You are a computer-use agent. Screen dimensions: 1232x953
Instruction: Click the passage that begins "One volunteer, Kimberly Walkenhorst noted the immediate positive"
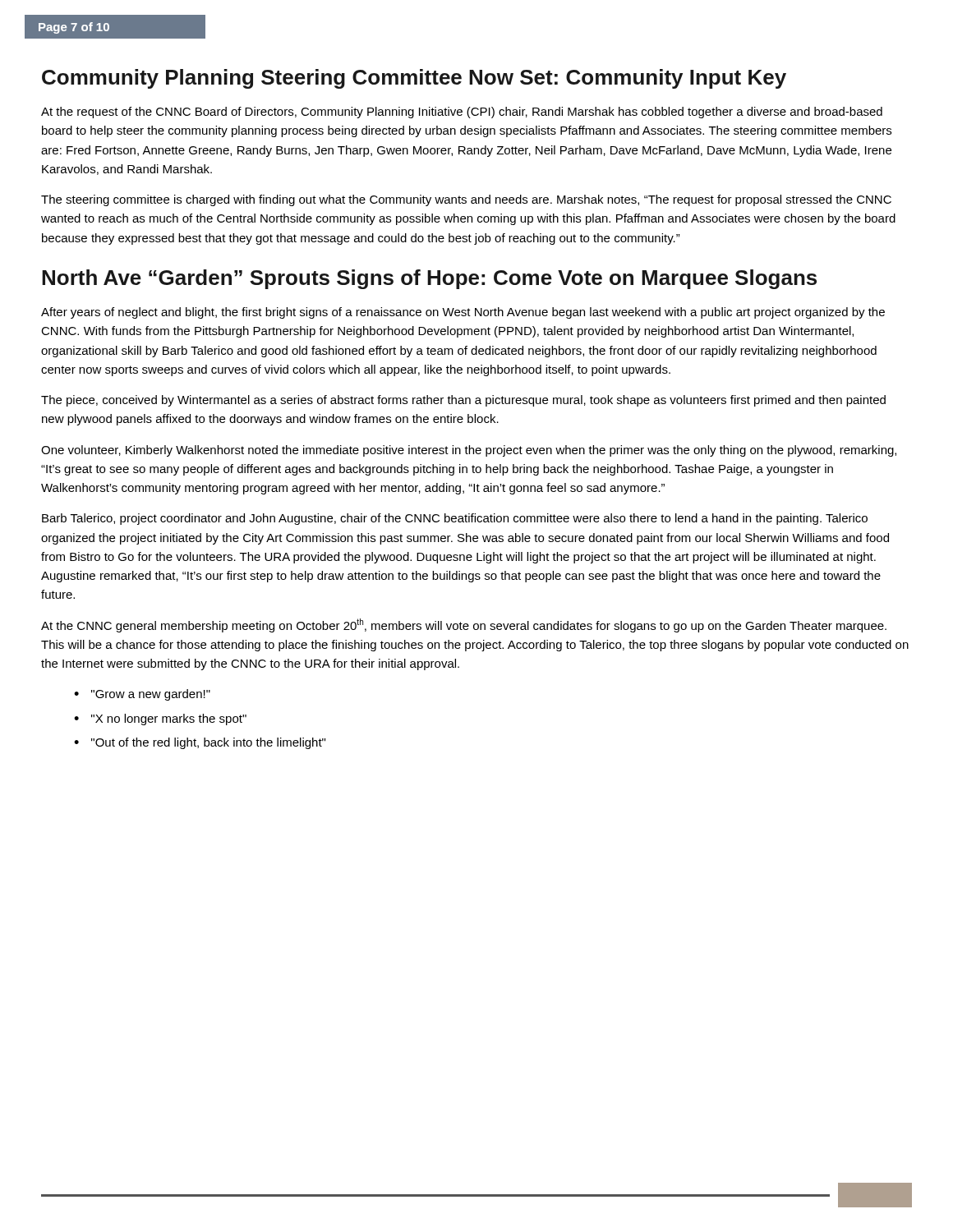476,469
